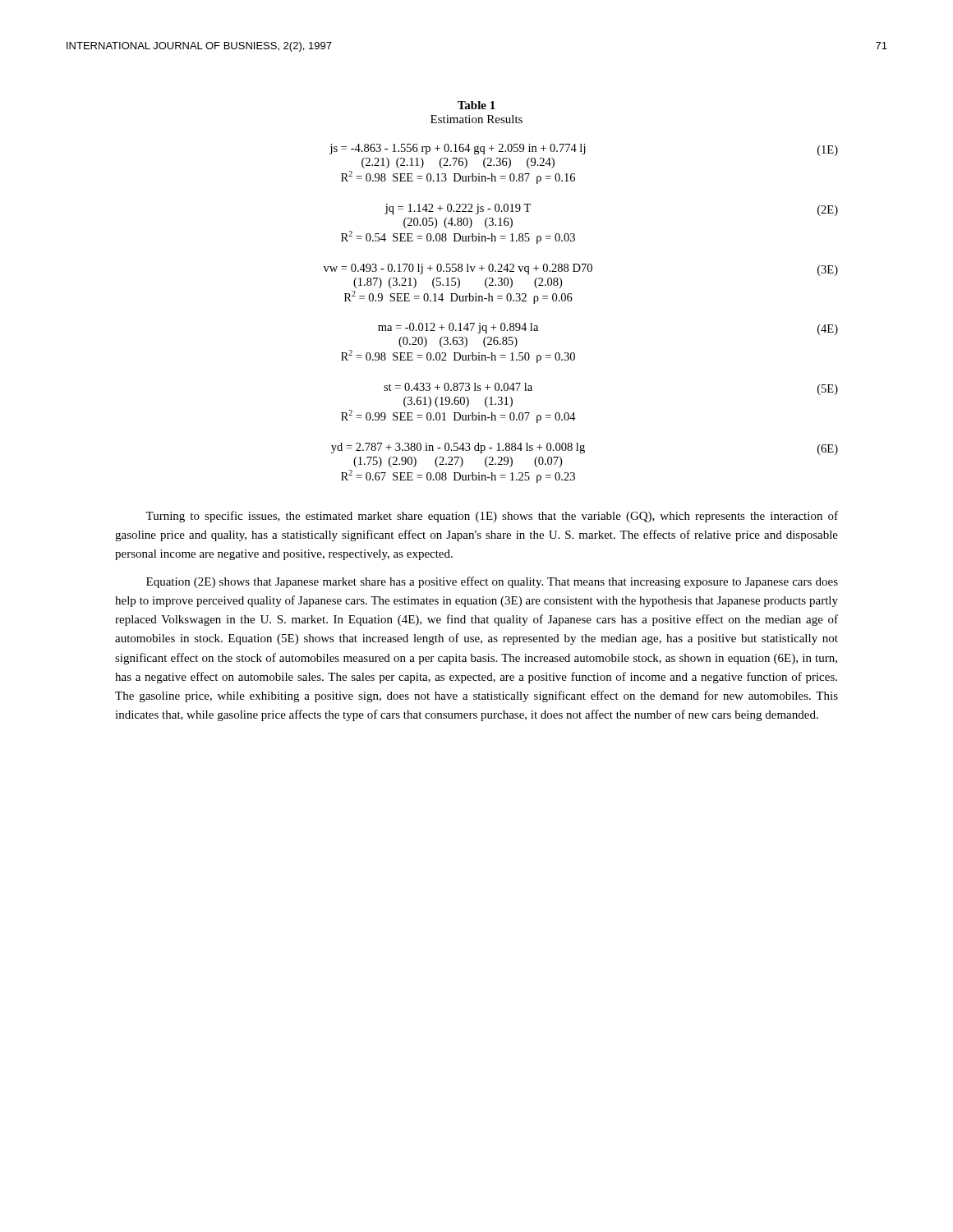Find the text starting "vw = 0.493 - 0.170"

coord(476,283)
